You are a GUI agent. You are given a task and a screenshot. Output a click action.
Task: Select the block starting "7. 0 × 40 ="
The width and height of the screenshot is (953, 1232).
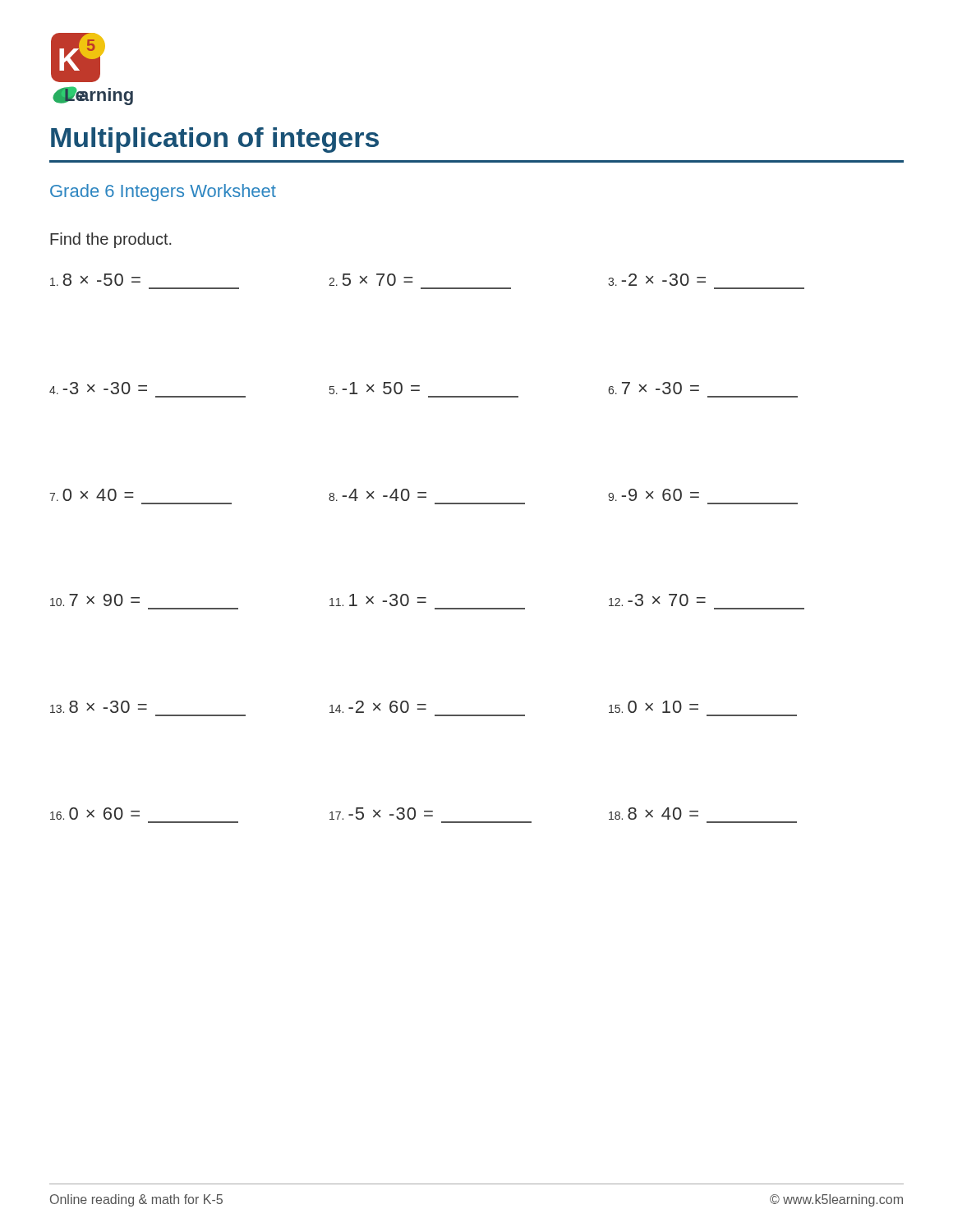(x=468, y=495)
